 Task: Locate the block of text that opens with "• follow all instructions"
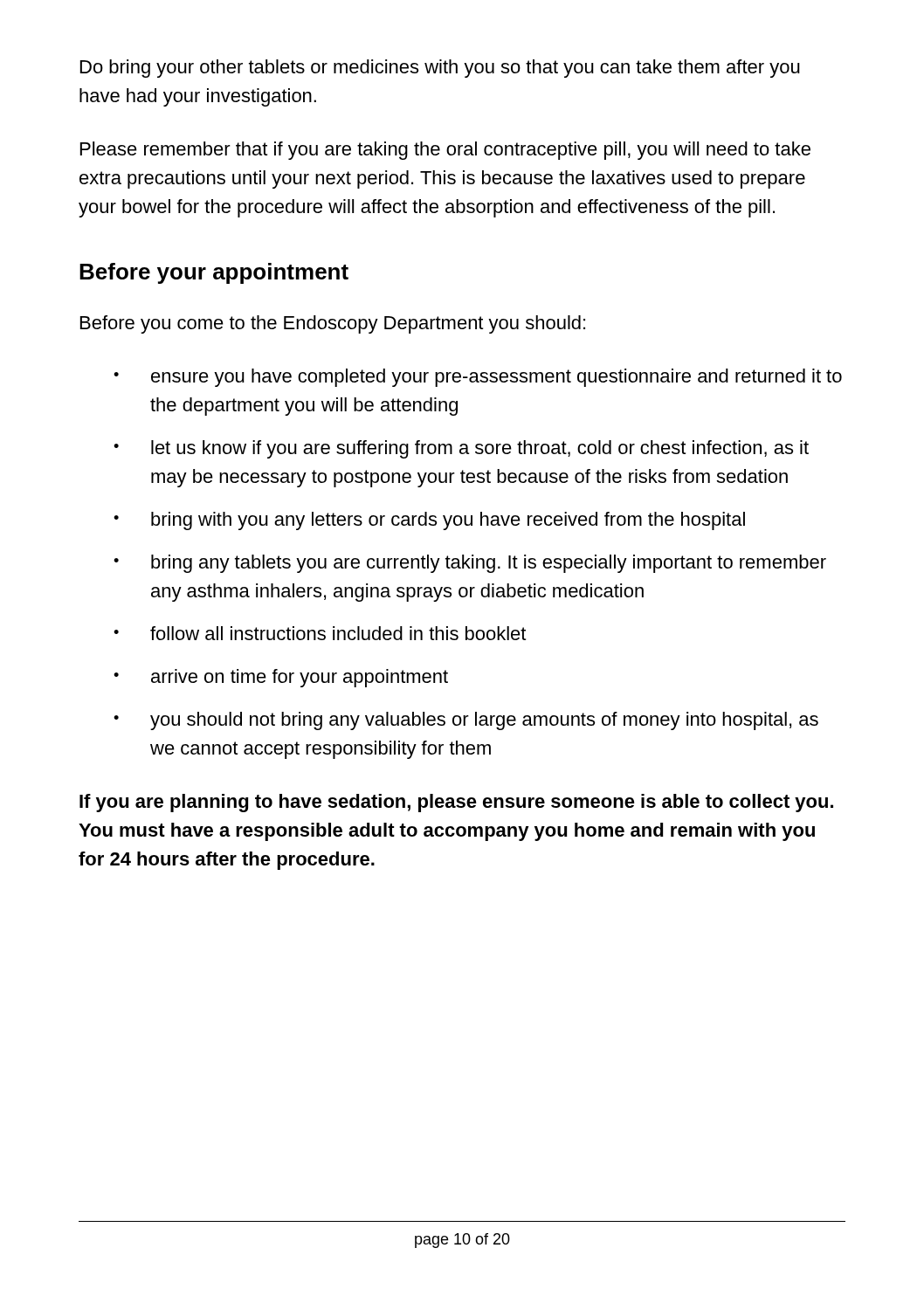tap(479, 634)
